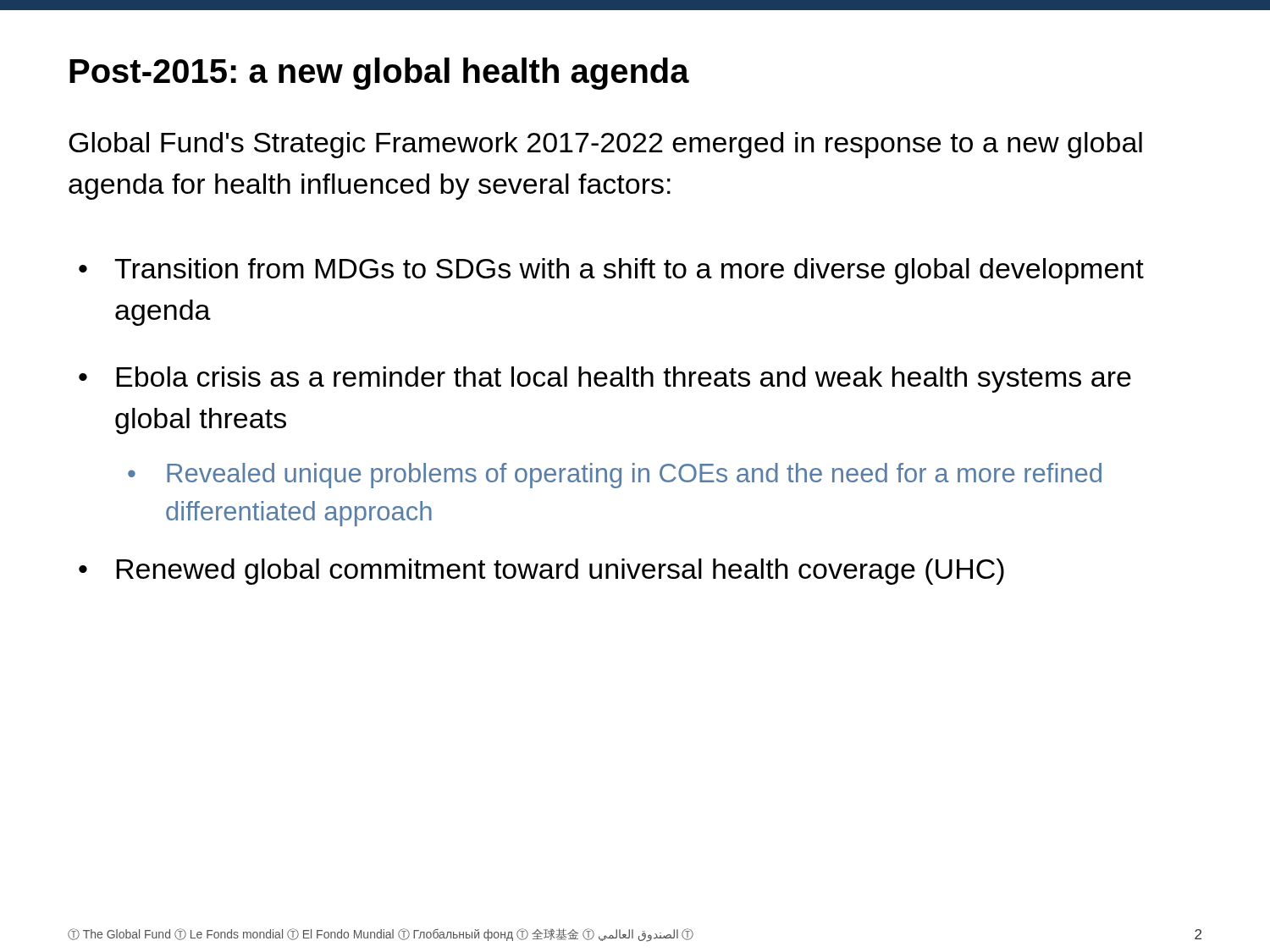This screenshot has width=1270, height=952.
Task: Locate the passage starting "• Transition from MDGs to SDGs"
Action: pos(611,287)
